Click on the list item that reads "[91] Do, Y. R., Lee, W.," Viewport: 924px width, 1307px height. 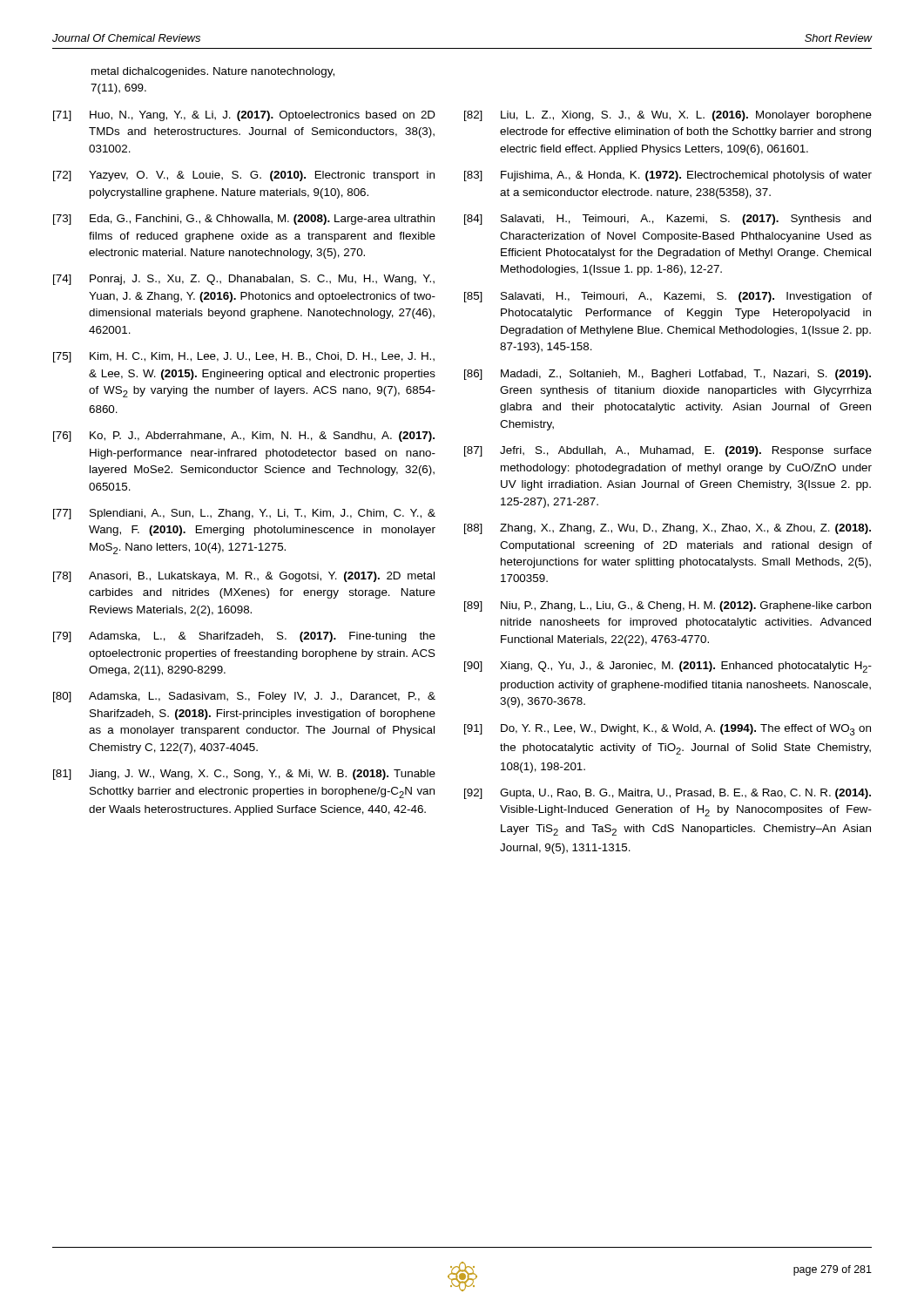click(x=667, y=747)
